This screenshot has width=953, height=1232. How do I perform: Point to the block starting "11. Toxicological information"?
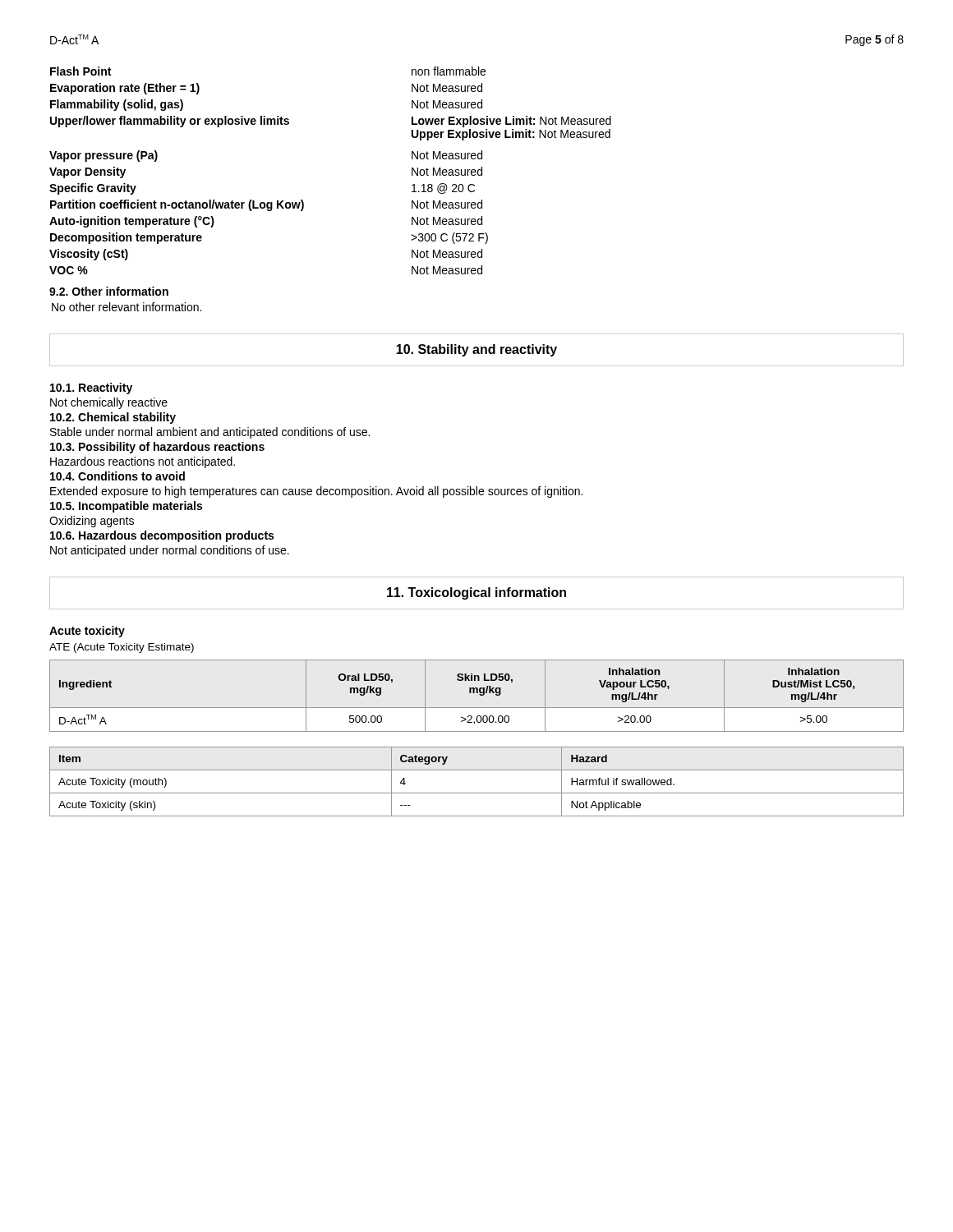[x=476, y=593]
